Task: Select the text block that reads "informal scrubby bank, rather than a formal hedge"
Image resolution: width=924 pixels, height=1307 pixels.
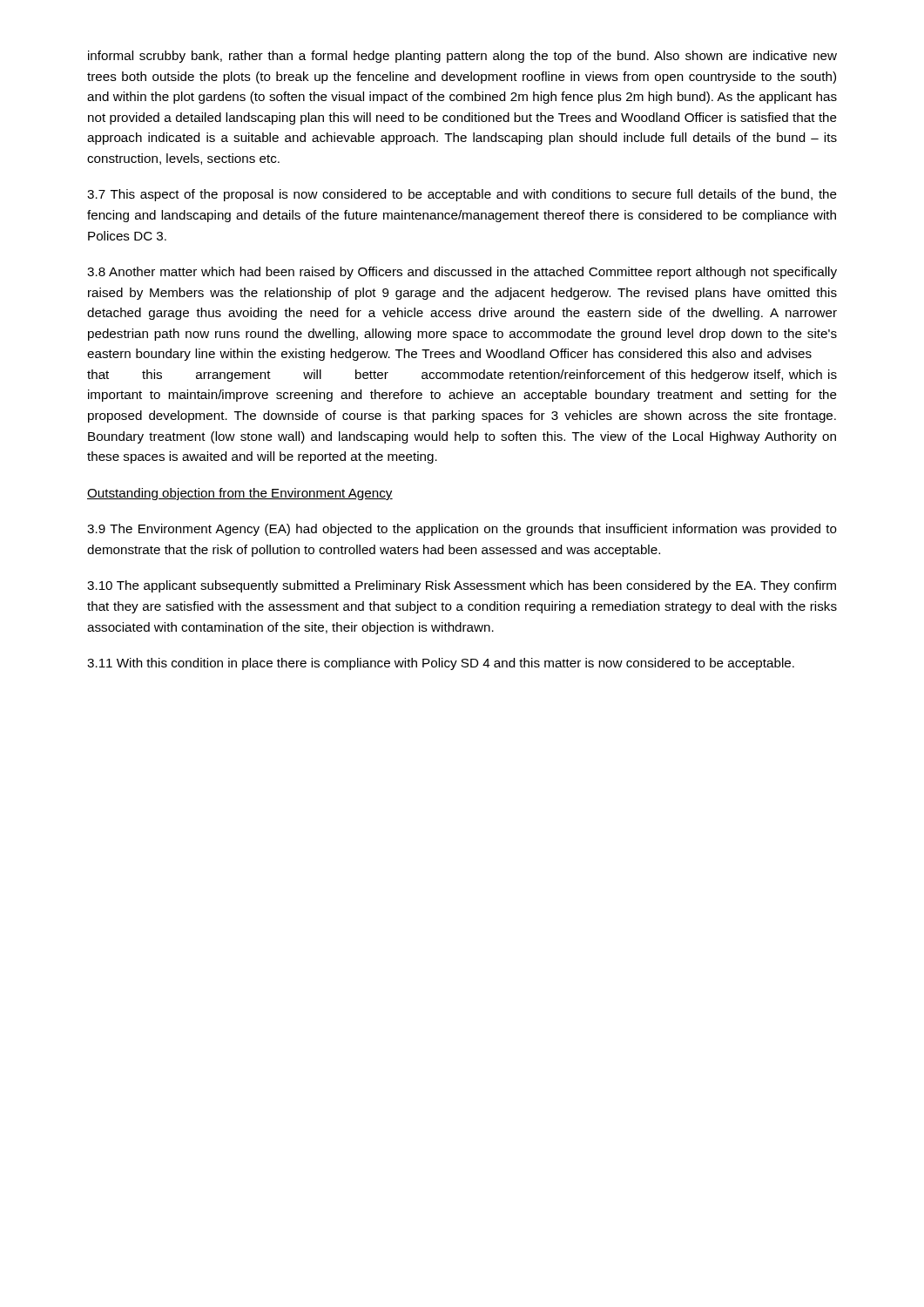Action: click(x=462, y=107)
